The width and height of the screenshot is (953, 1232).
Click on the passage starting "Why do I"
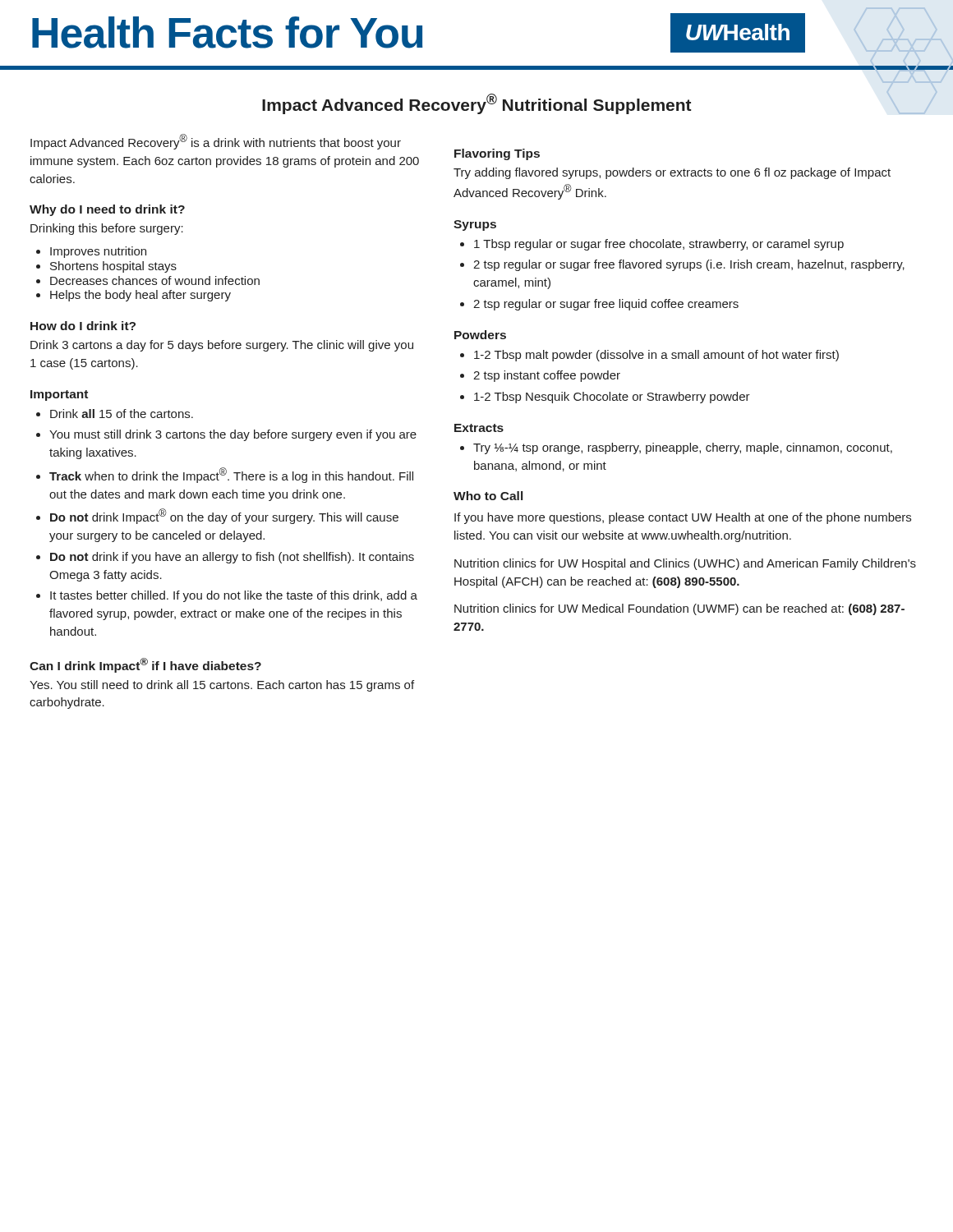click(107, 209)
